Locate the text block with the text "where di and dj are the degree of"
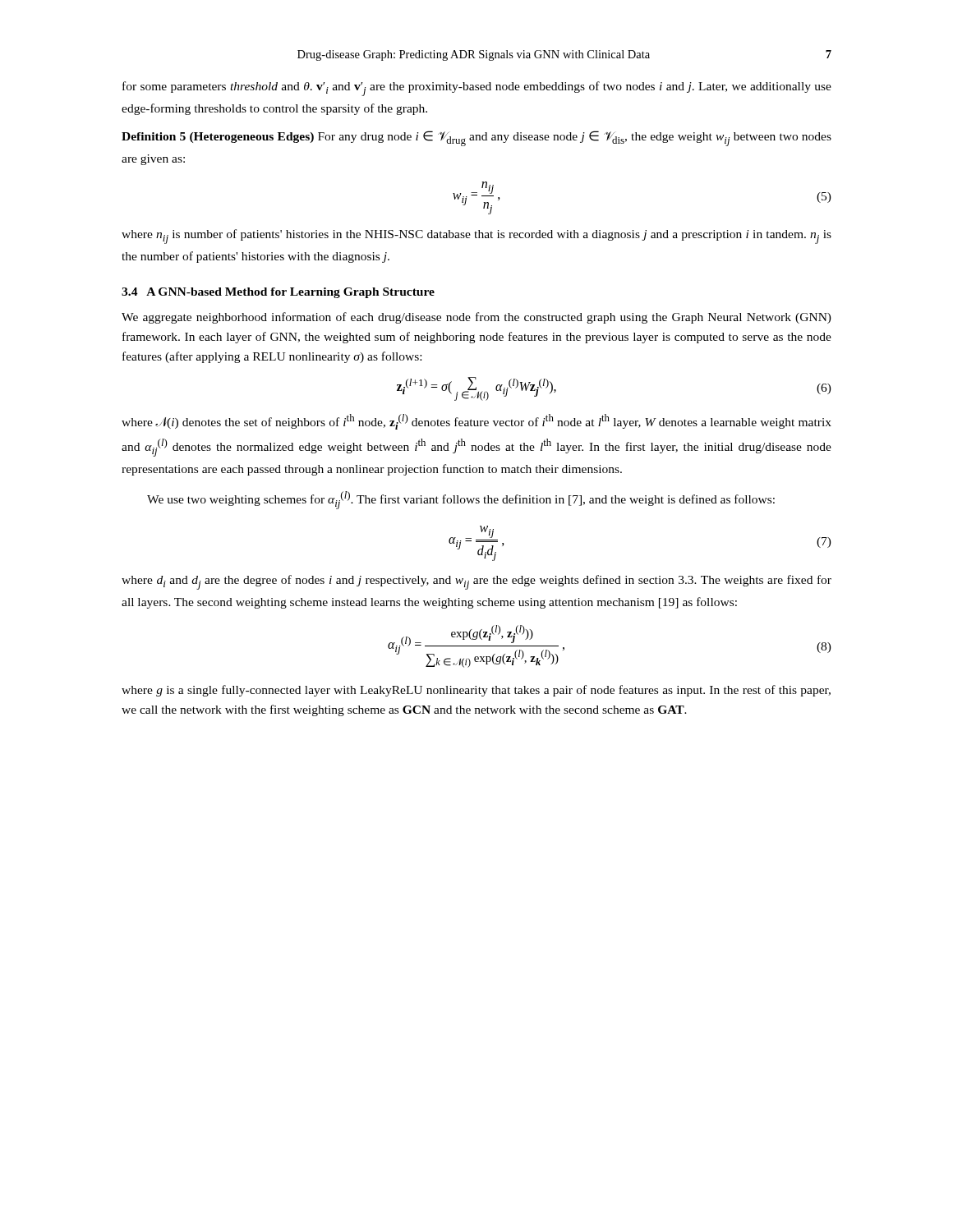Screen dimensions: 1232x953 tap(476, 591)
